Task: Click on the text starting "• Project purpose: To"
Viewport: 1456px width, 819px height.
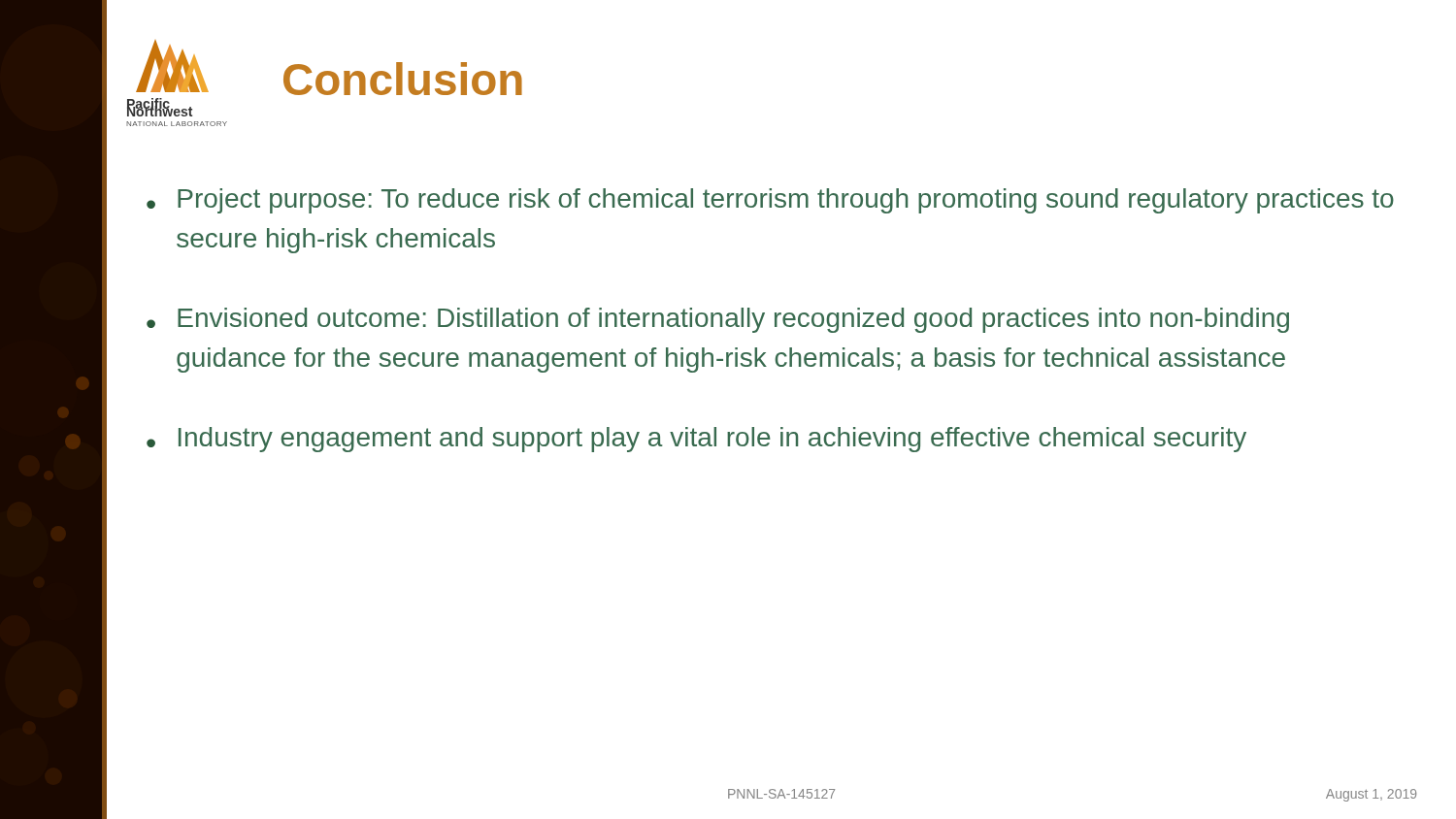Action: (x=772, y=219)
